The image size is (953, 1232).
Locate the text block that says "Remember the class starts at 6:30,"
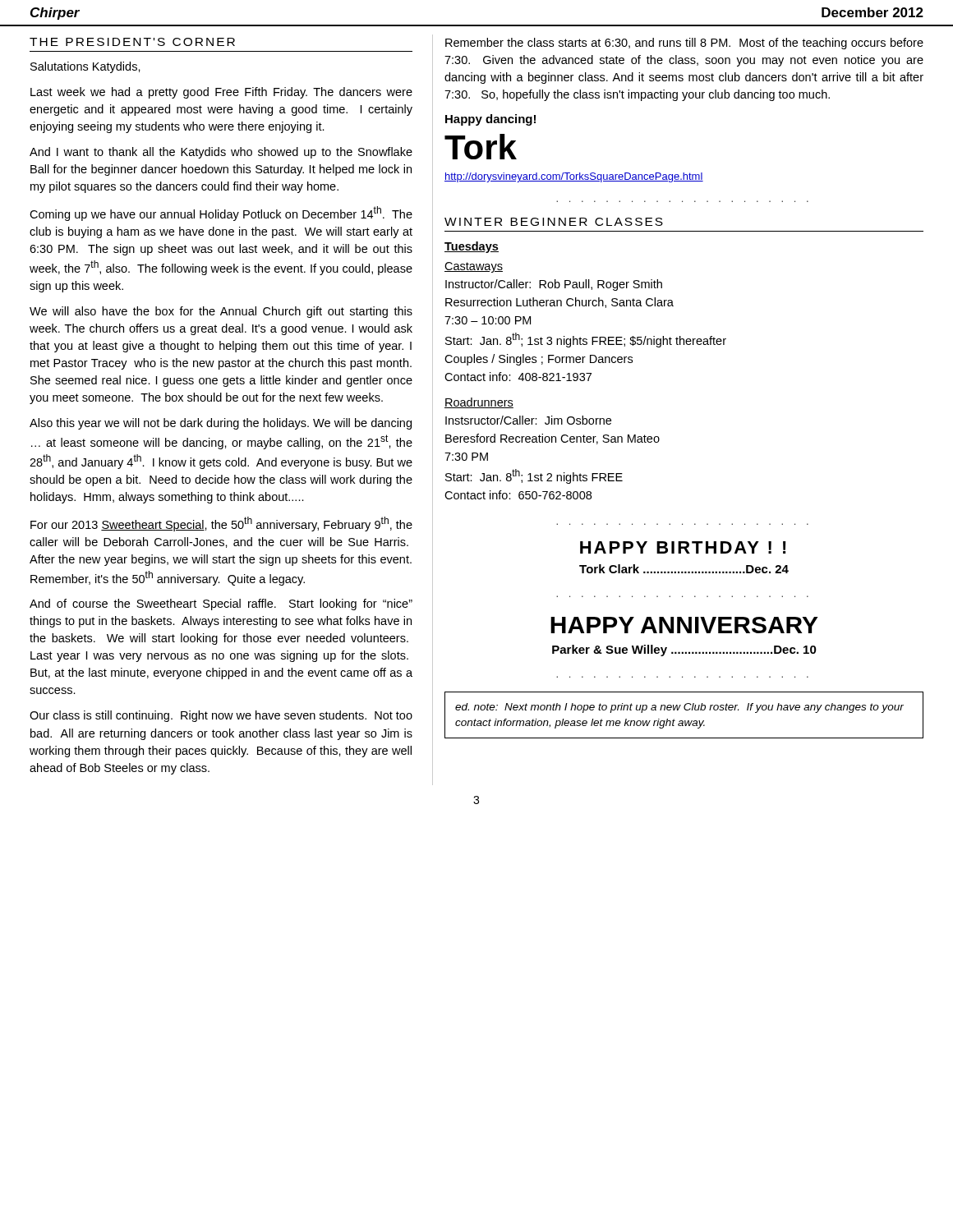(684, 69)
